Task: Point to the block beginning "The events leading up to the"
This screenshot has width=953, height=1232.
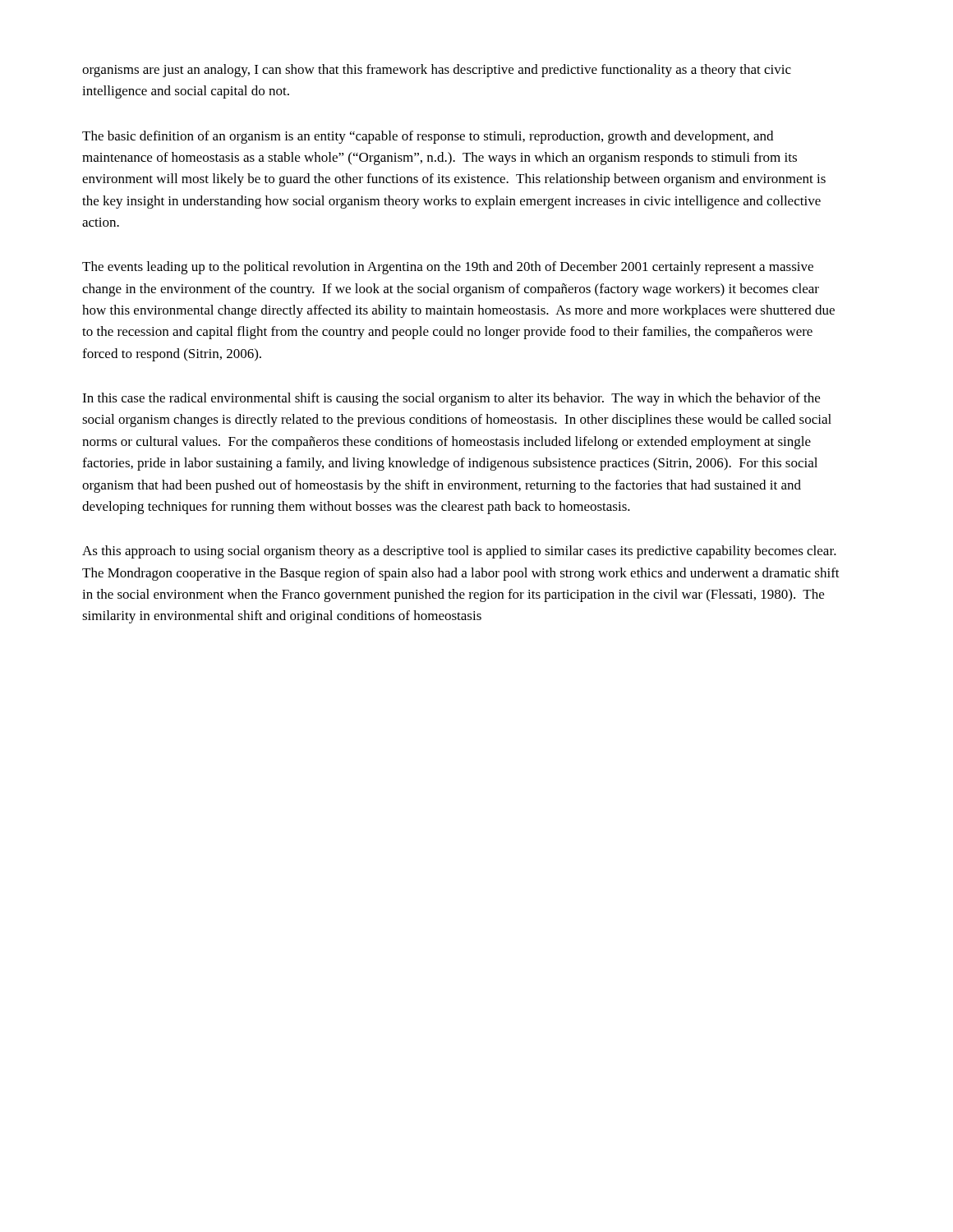Action: pos(459,310)
